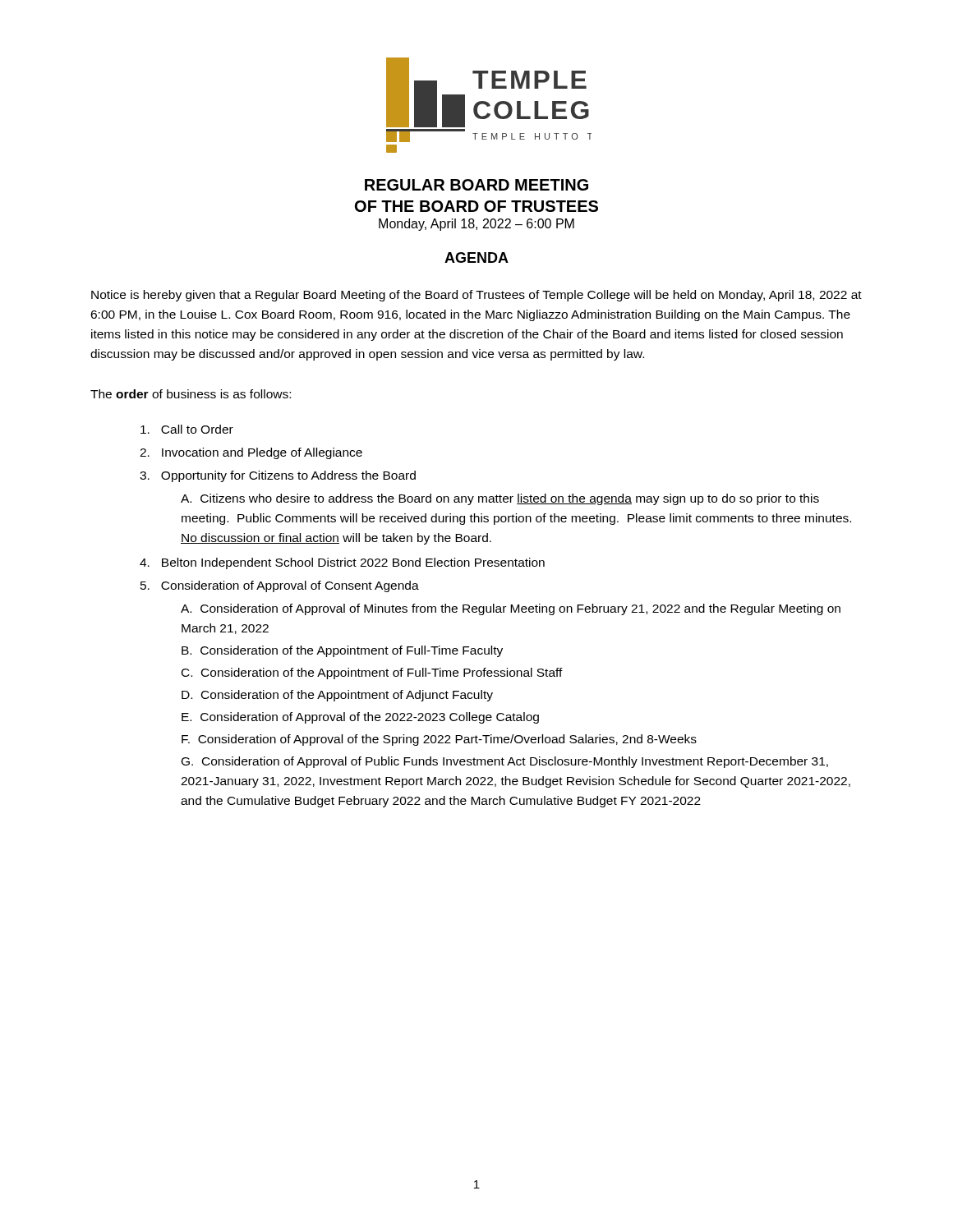Image resolution: width=953 pixels, height=1232 pixels.
Task: Click a section header
Action: pos(476,258)
